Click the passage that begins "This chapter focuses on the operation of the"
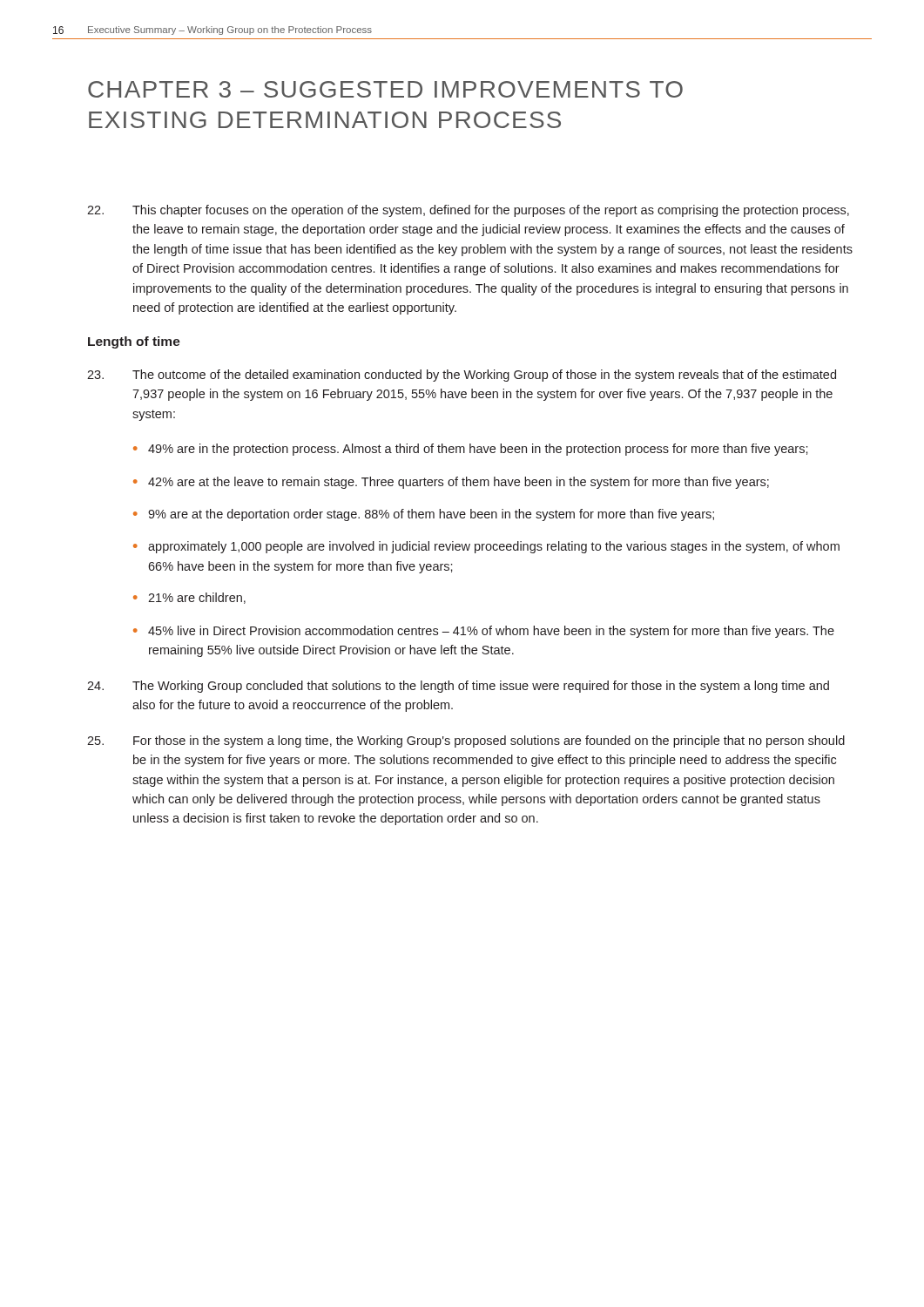The image size is (924, 1307). 471,259
